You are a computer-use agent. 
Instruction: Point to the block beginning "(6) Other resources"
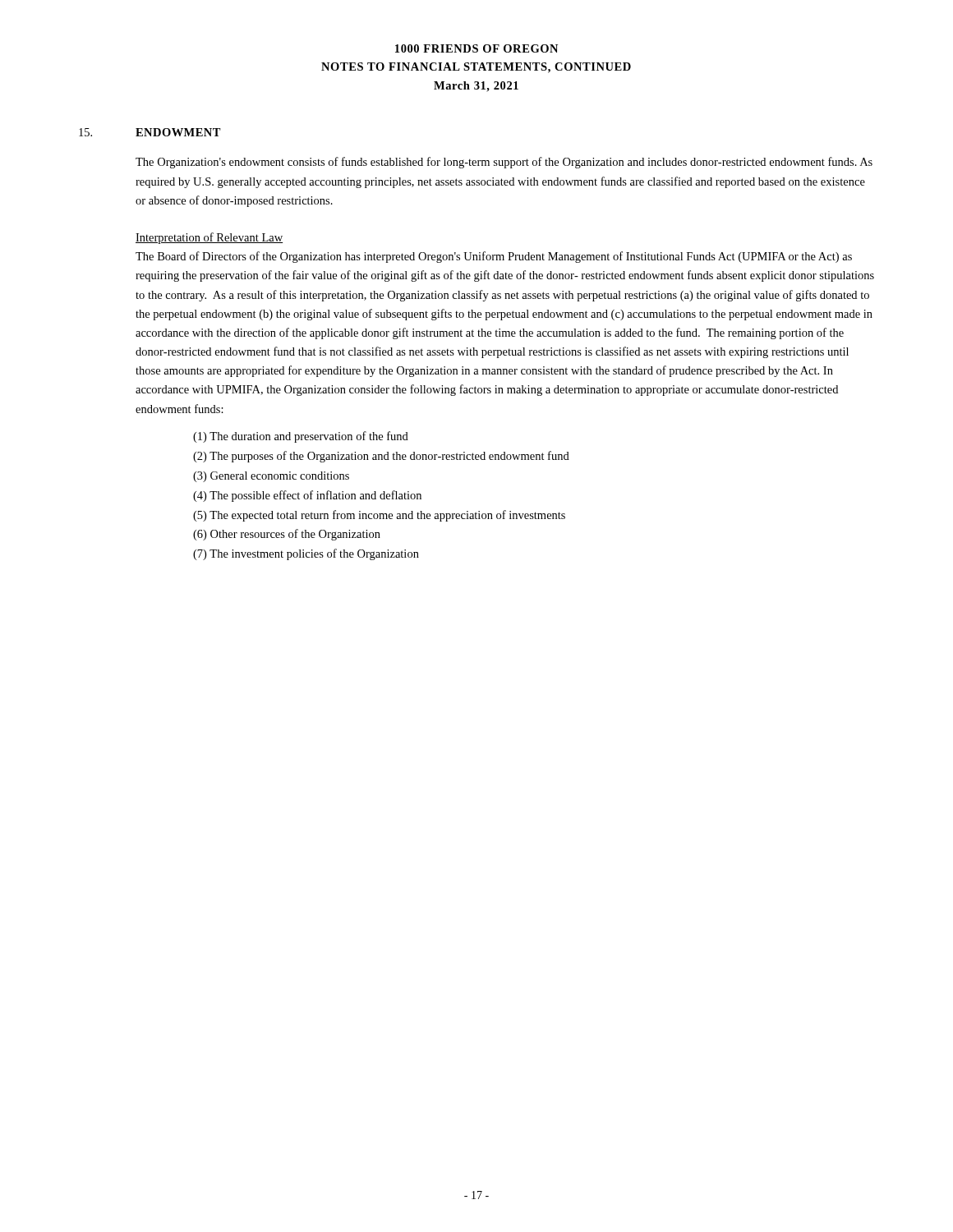[287, 534]
